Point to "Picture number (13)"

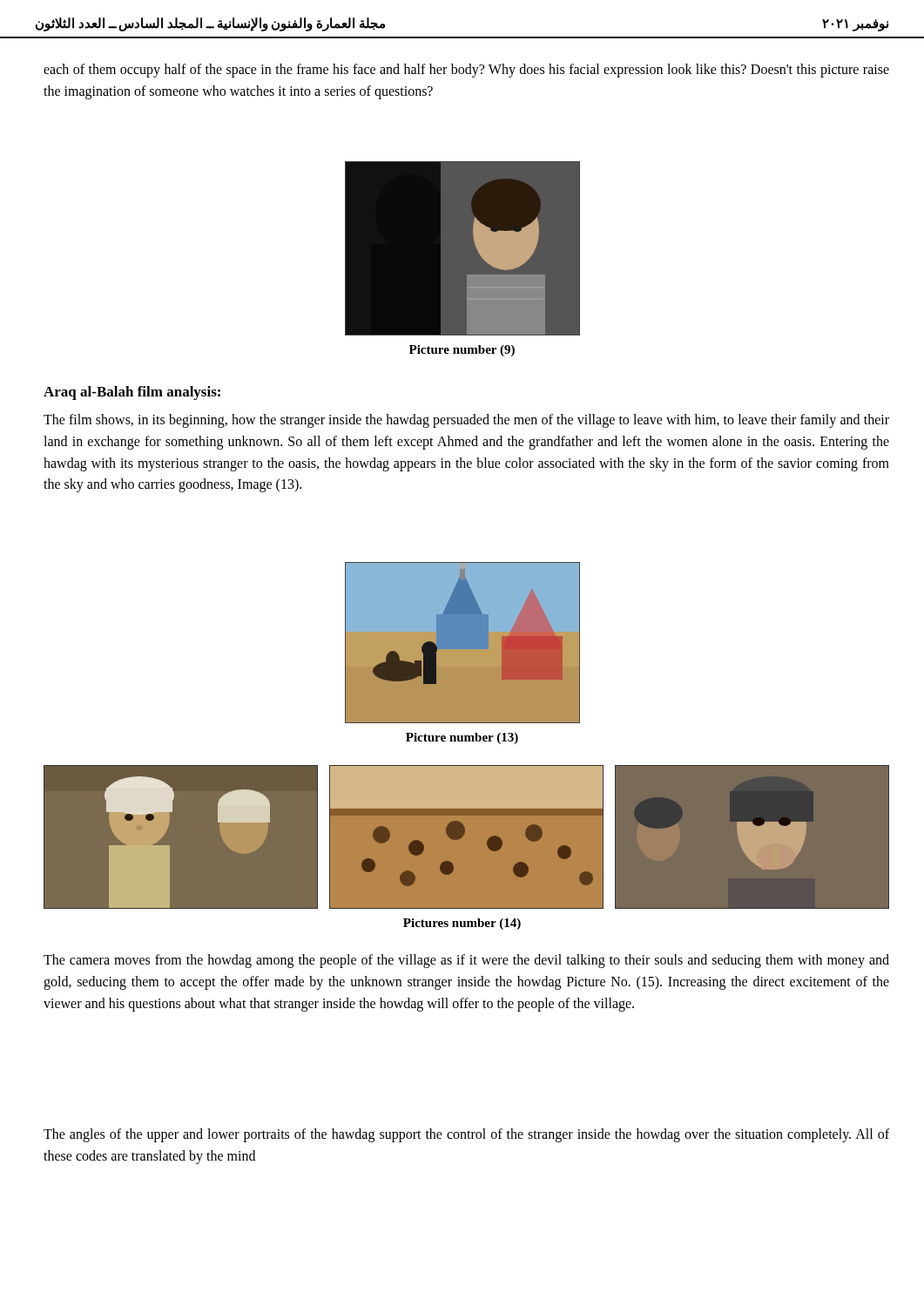click(462, 737)
